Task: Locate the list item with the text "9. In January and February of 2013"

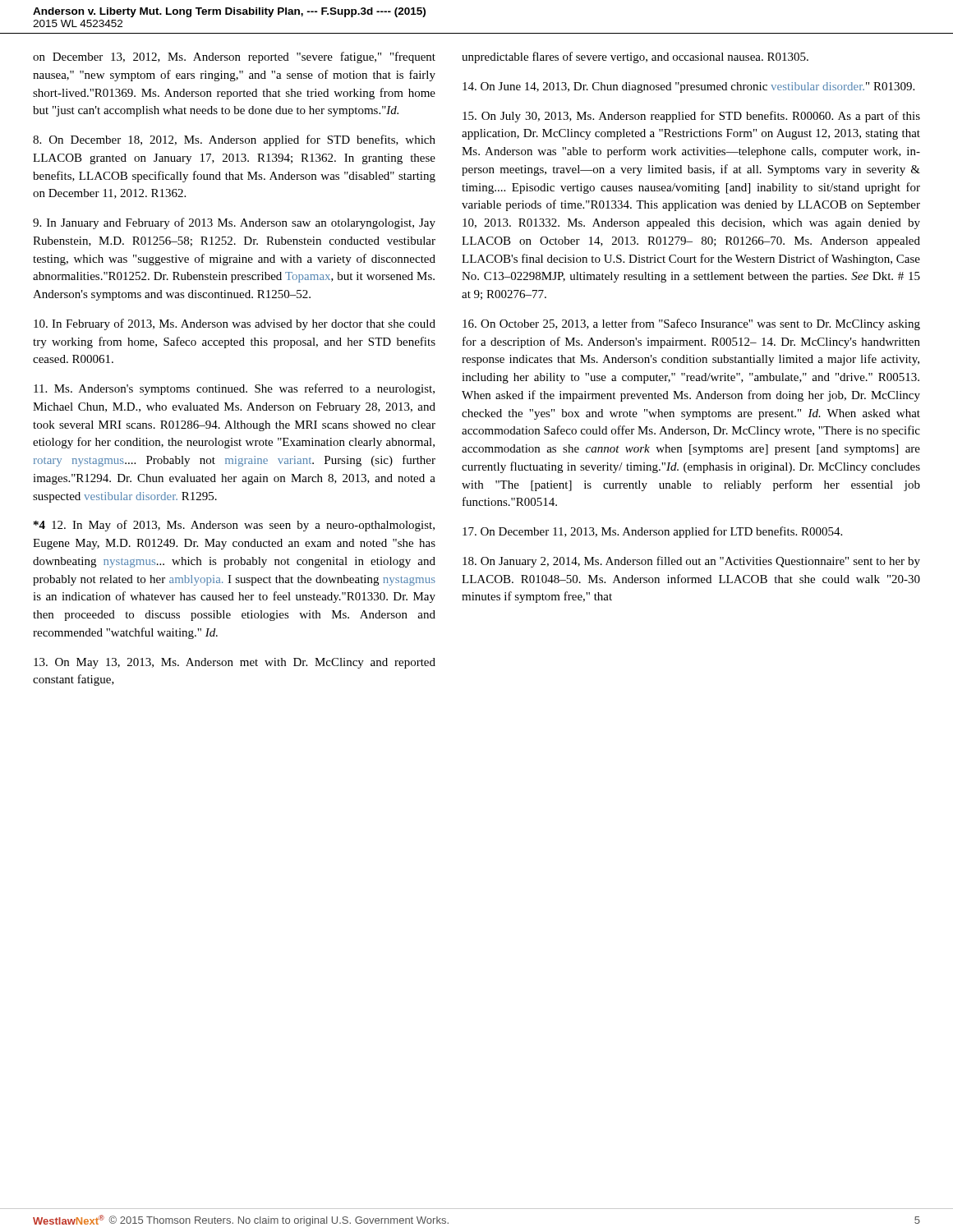Action: tap(234, 258)
